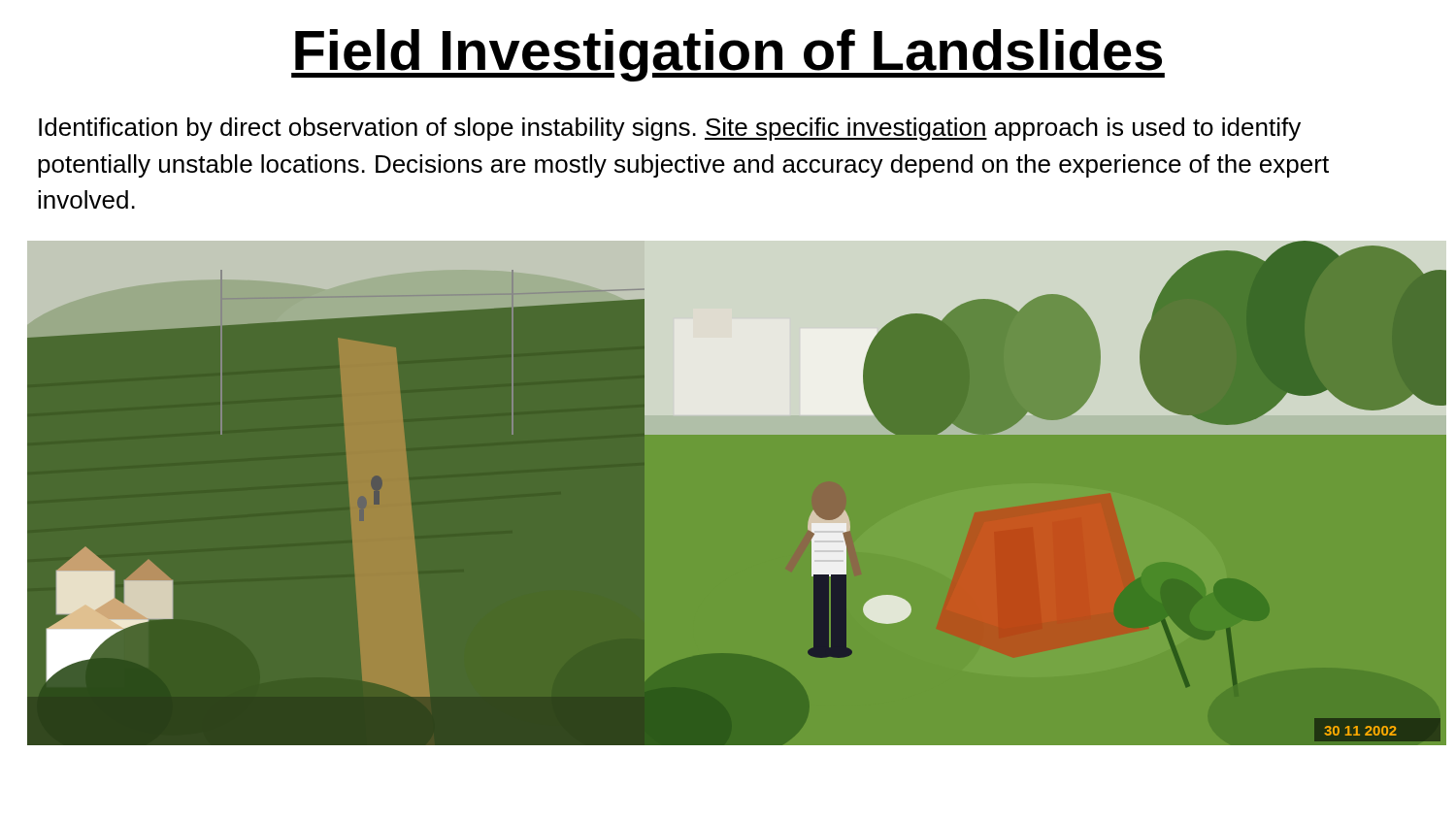The image size is (1456, 819).
Task: Where is the passage that starts "Identification by direct observation"?
Action: pyautogui.click(x=683, y=164)
